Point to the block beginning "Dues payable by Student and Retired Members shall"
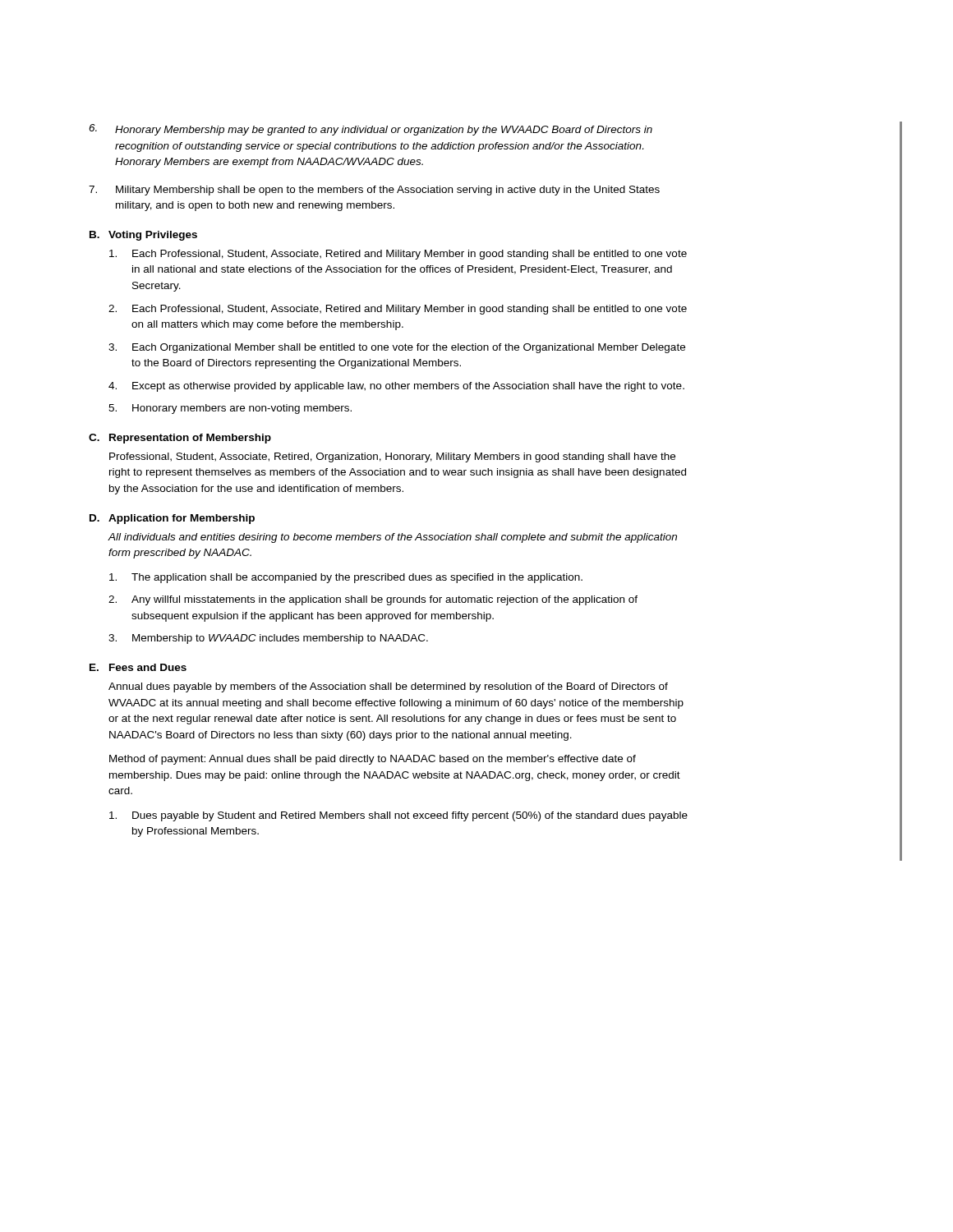953x1232 pixels. point(398,823)
